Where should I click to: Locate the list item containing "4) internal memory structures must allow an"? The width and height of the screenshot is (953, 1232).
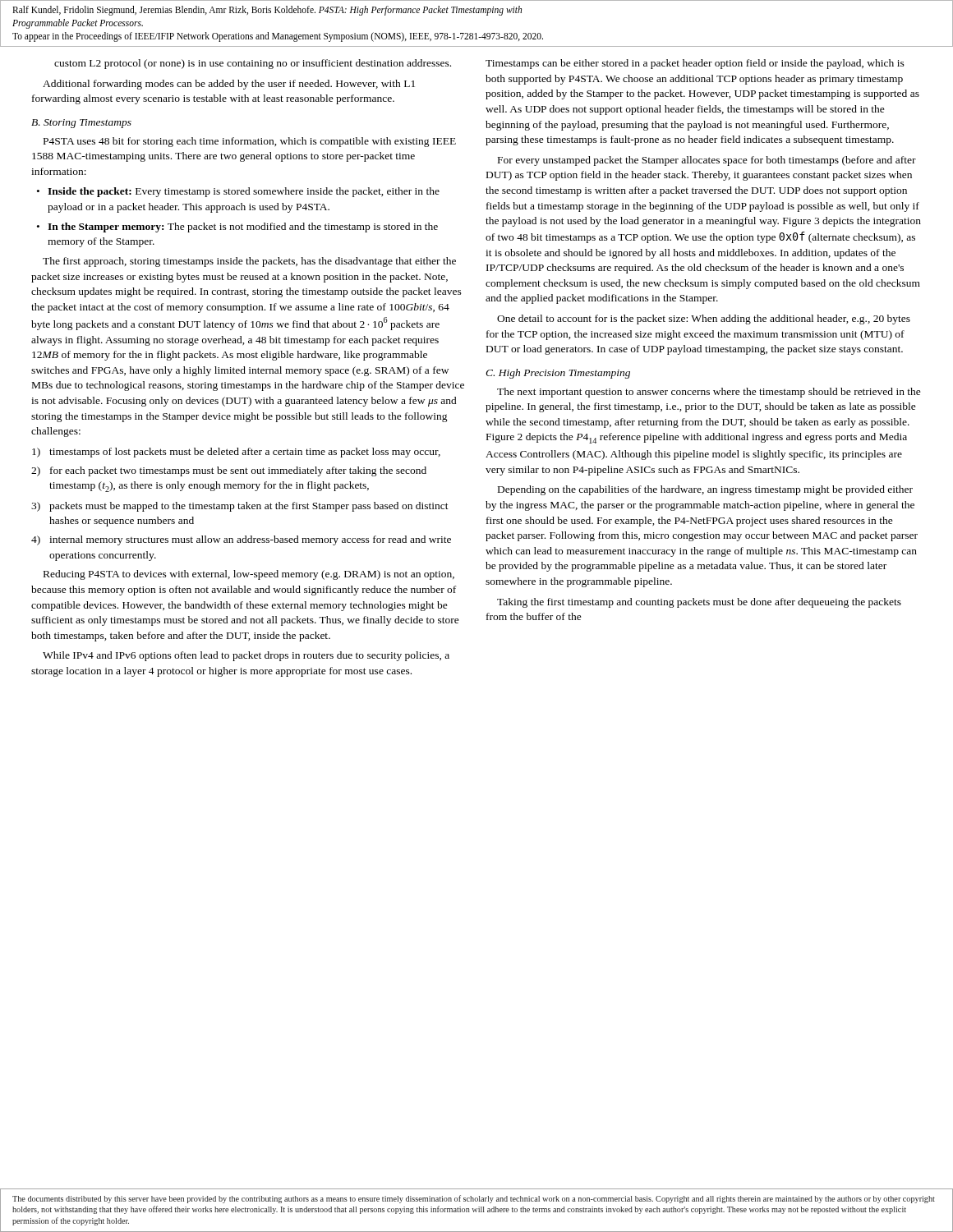249,548
